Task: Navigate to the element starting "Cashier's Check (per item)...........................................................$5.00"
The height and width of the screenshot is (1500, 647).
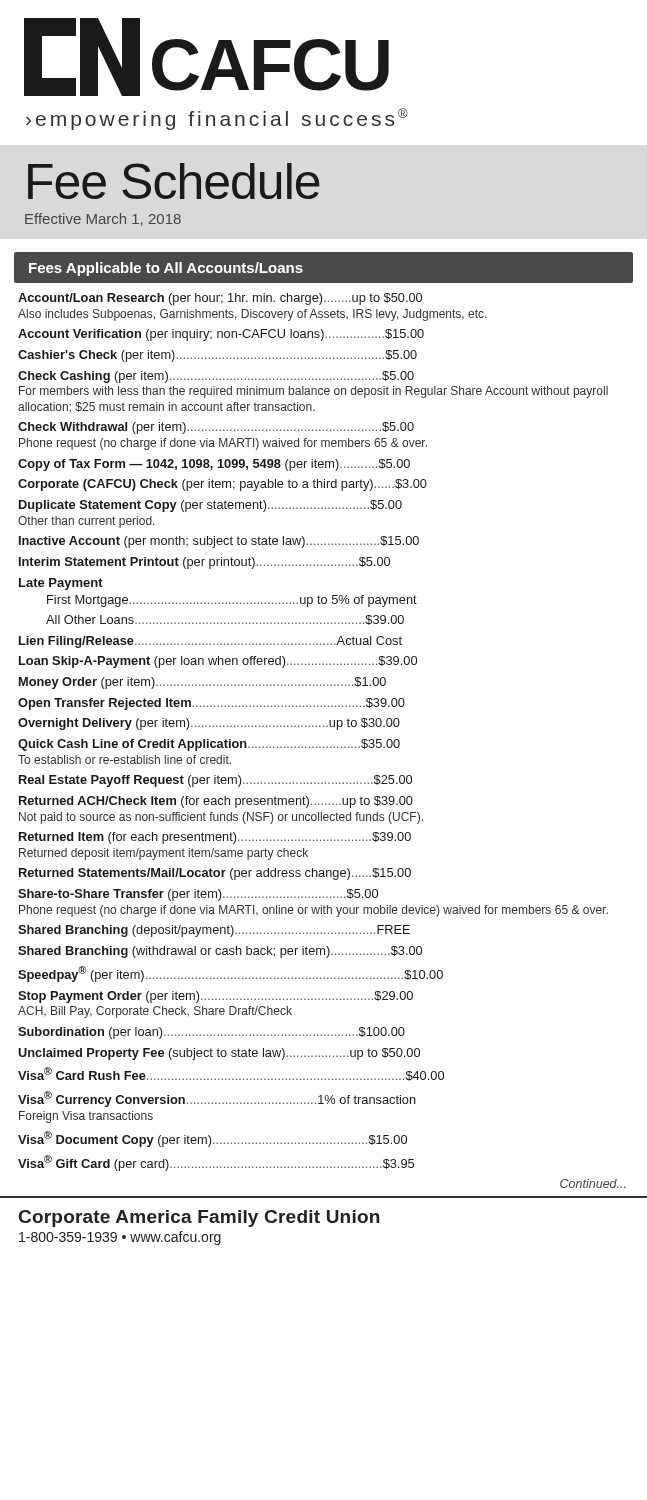Action: click(x=218, y=354)
